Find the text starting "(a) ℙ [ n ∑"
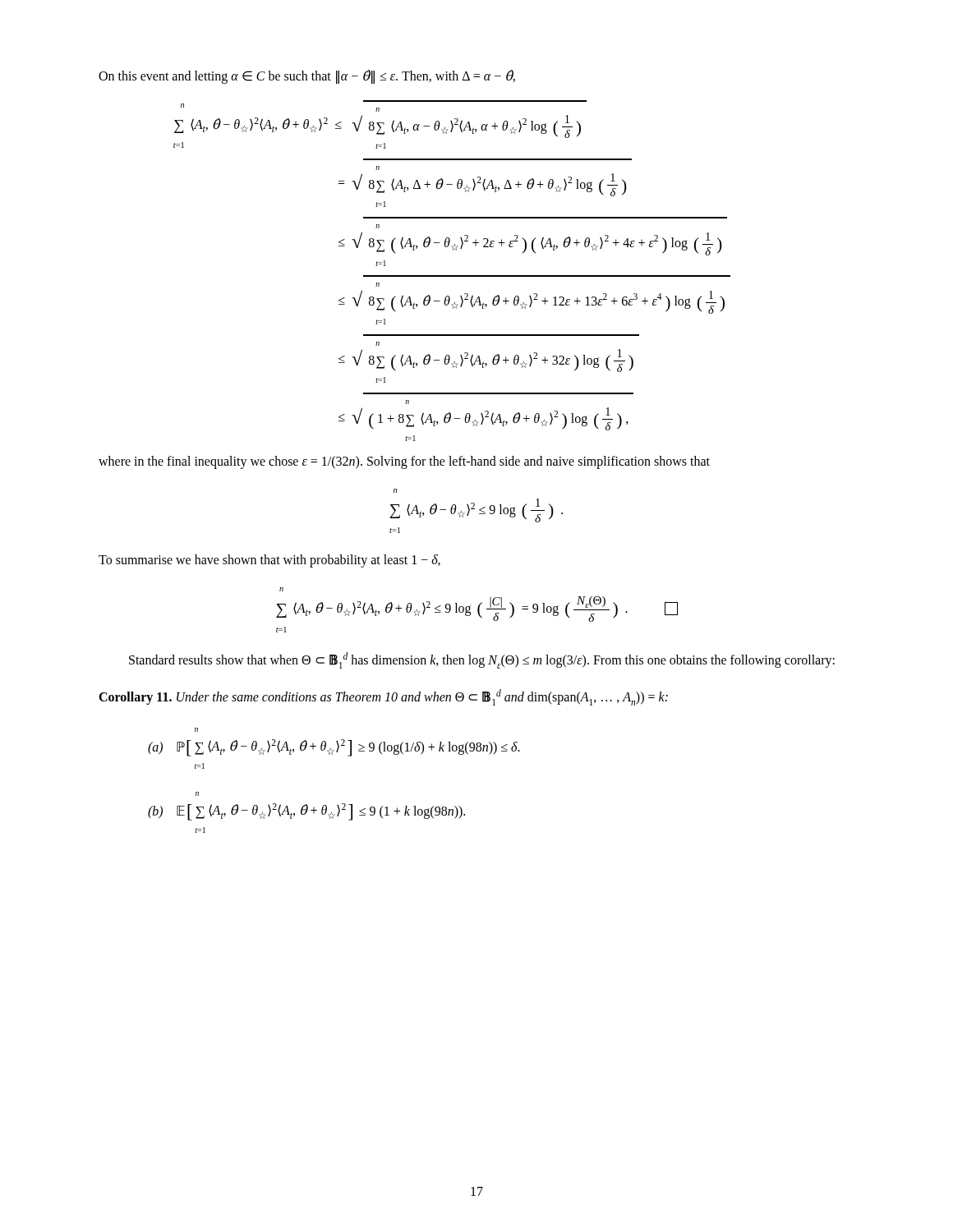This screenshot has height=1232, width=953. point(196,730)
